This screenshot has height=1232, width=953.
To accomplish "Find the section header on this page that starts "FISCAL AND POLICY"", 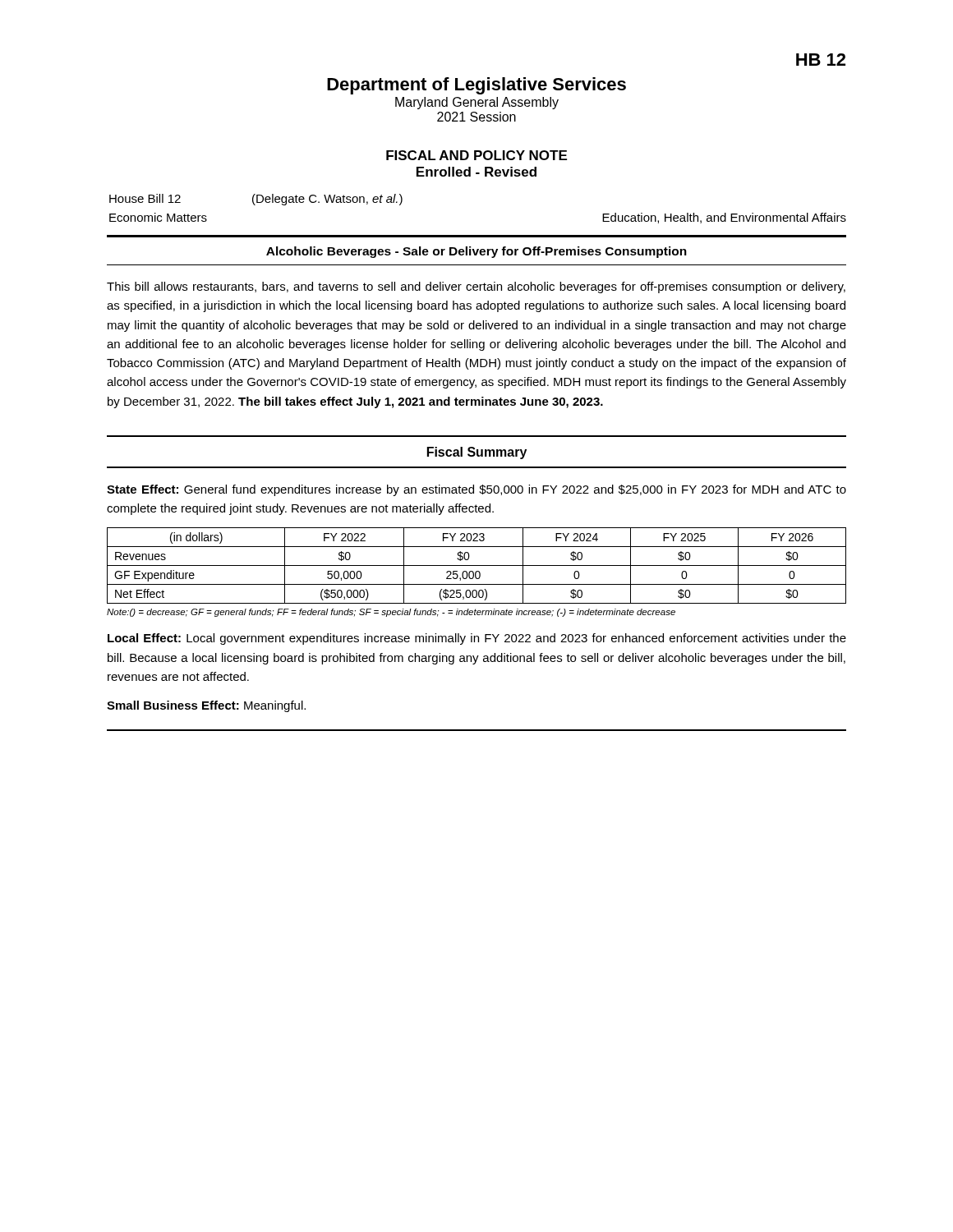I will [476, 164].
